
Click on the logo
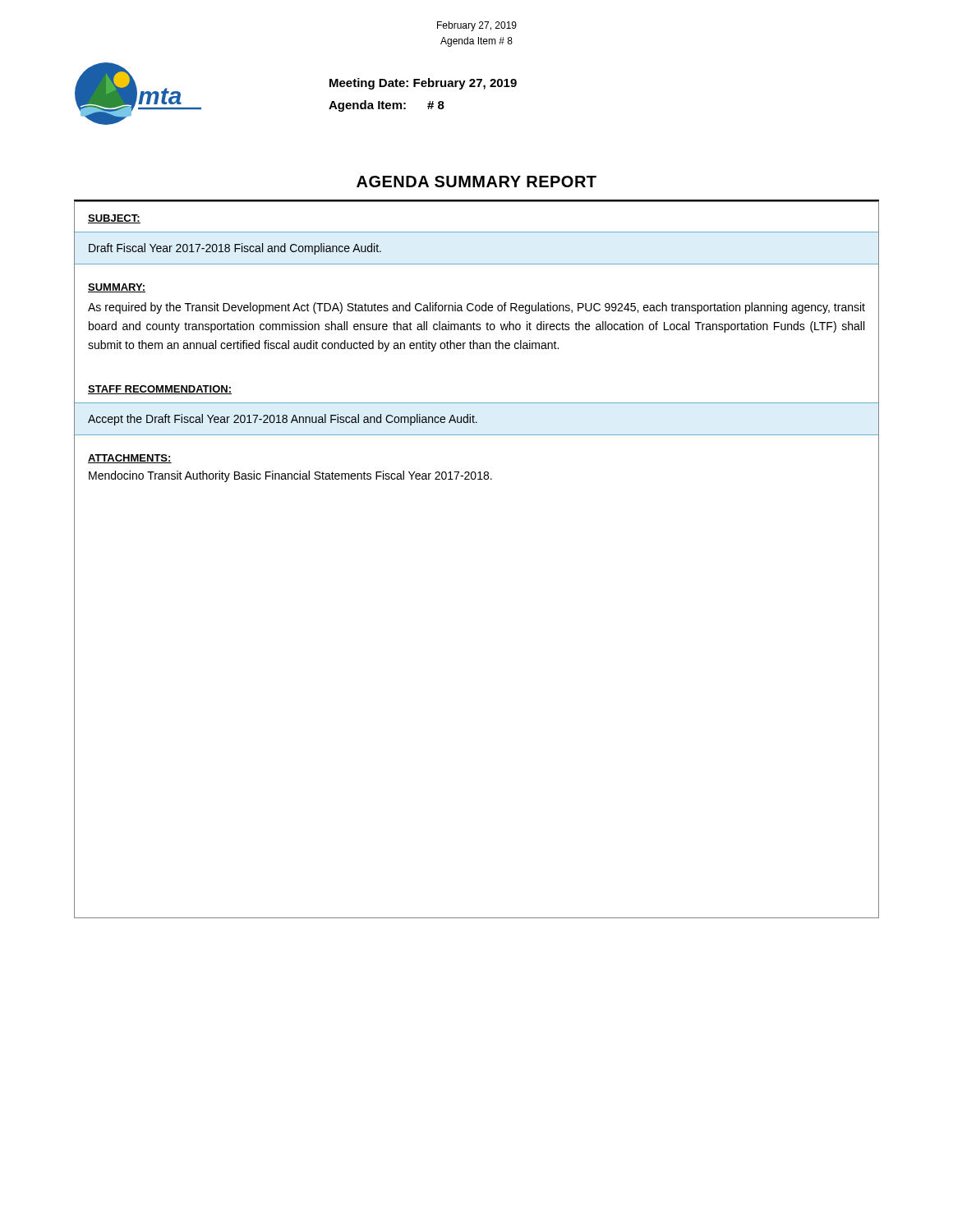[x=150, y=95]
